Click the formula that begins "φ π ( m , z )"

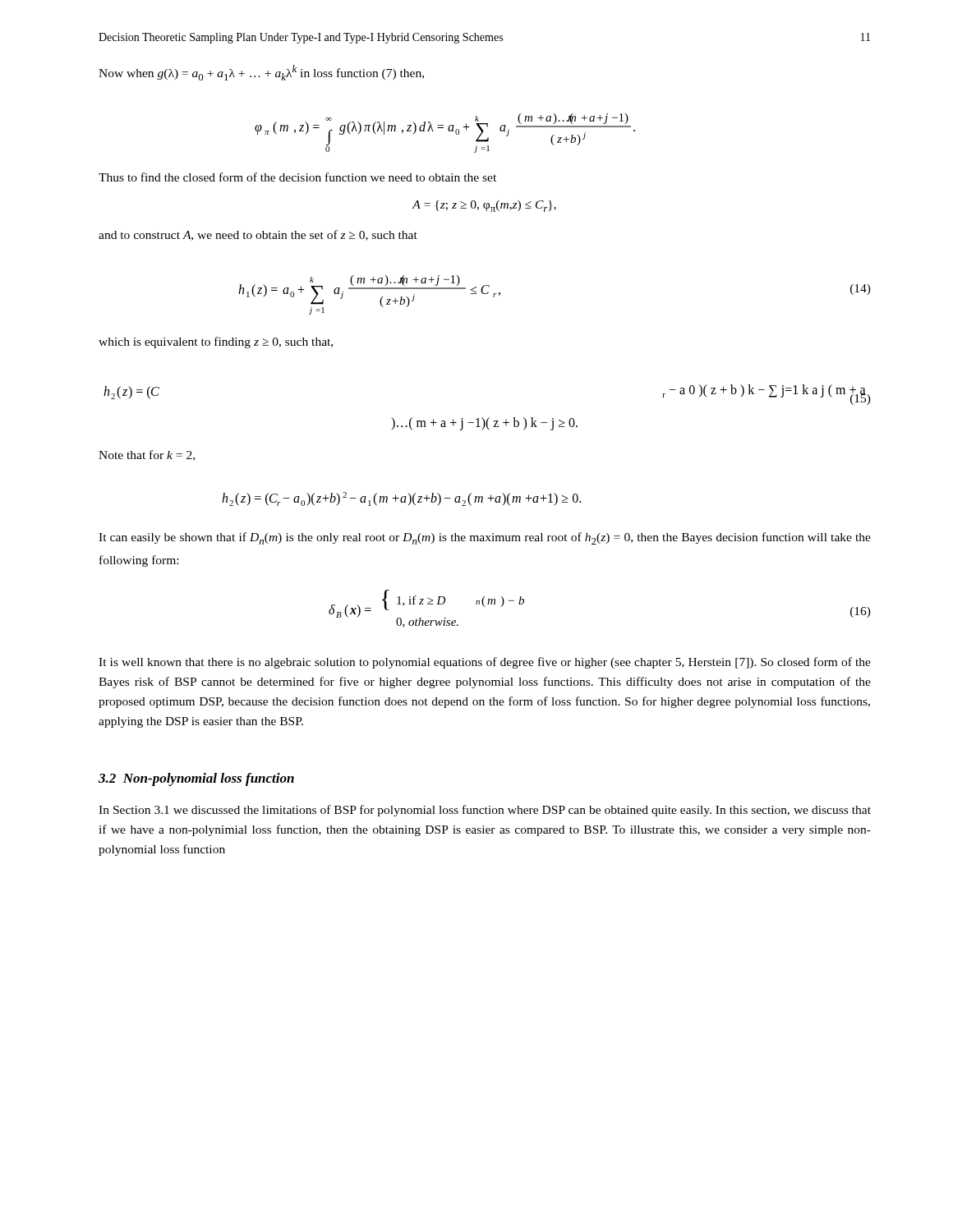pyautogui.click(x=485, y=127)
